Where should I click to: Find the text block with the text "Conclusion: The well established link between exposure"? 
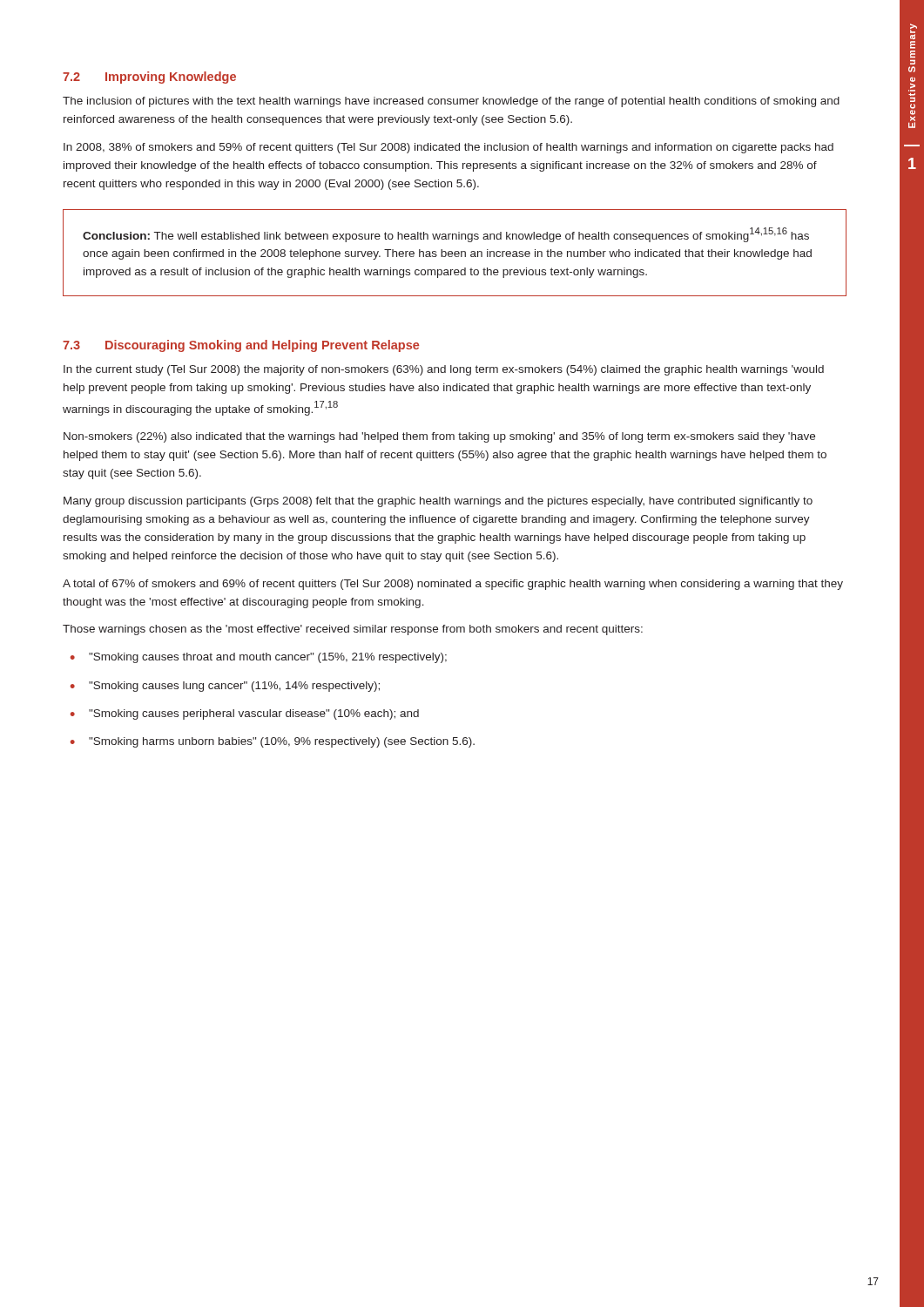(x=455, y=252)
